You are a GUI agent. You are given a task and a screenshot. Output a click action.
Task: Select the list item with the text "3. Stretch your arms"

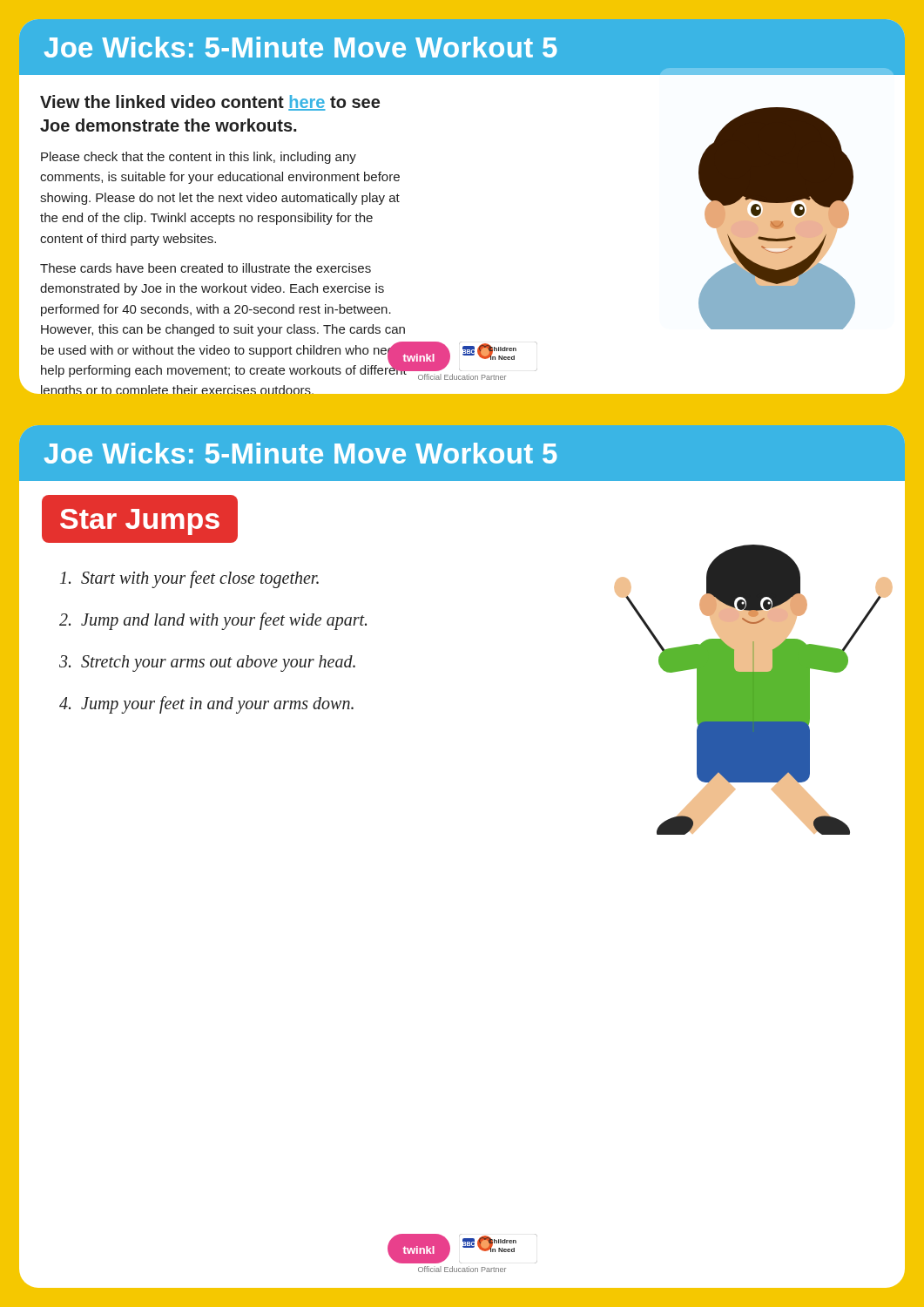pyautogui.click(x=208, y=661)
